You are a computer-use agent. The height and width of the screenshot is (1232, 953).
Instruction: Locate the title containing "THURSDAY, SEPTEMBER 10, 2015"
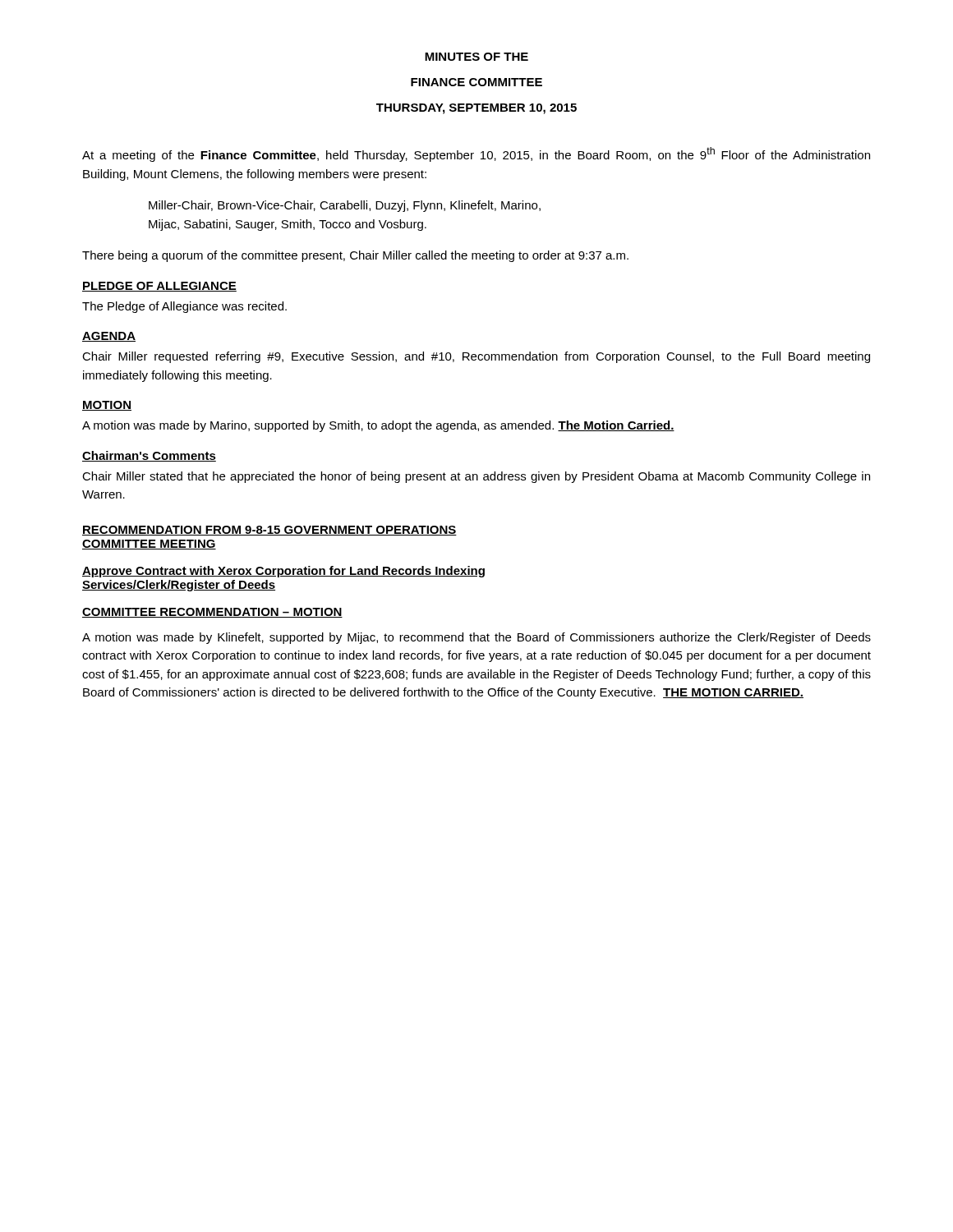pos(476,107)
